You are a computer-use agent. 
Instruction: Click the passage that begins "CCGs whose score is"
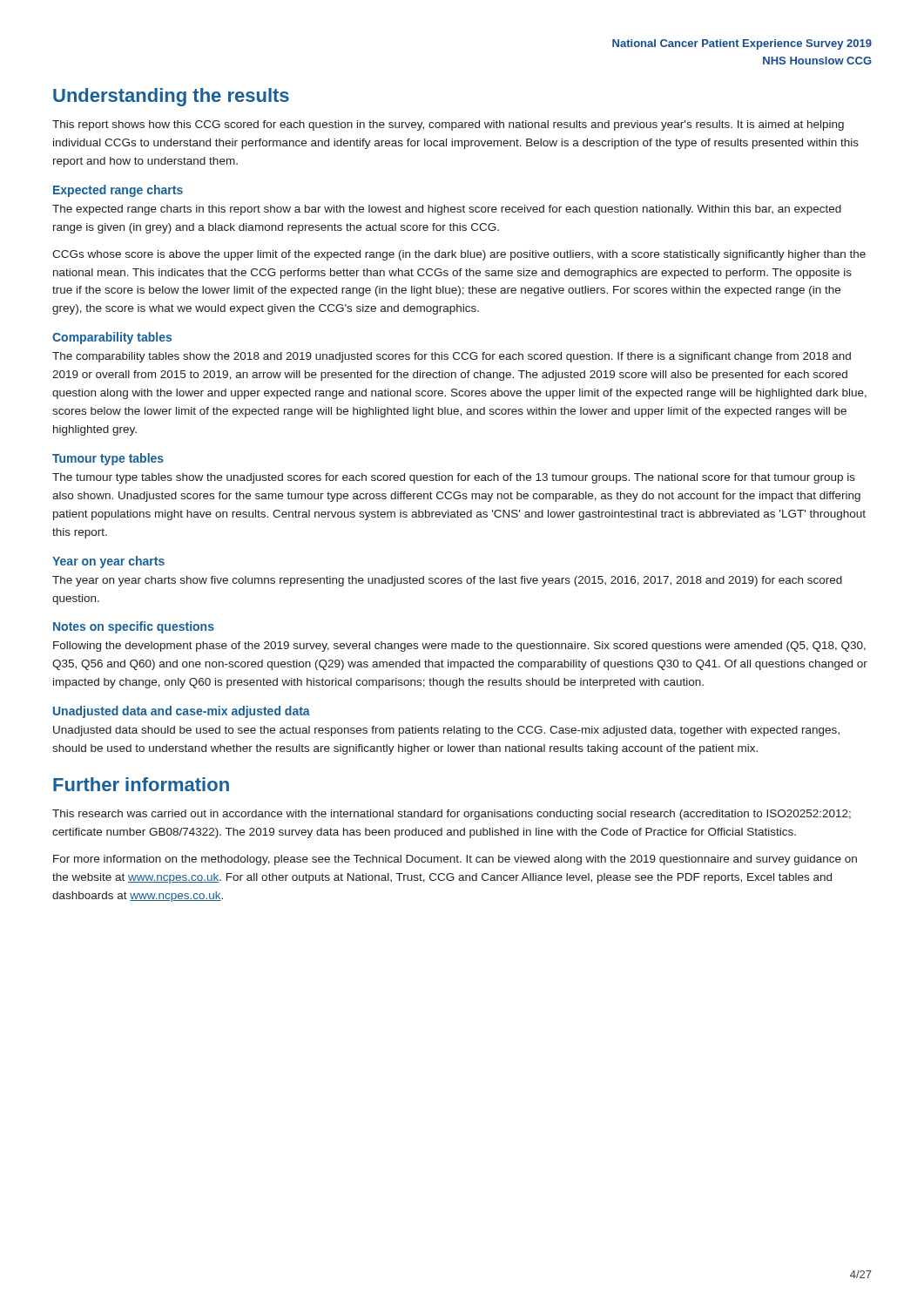pyautogui.click(x=459, y=281)
